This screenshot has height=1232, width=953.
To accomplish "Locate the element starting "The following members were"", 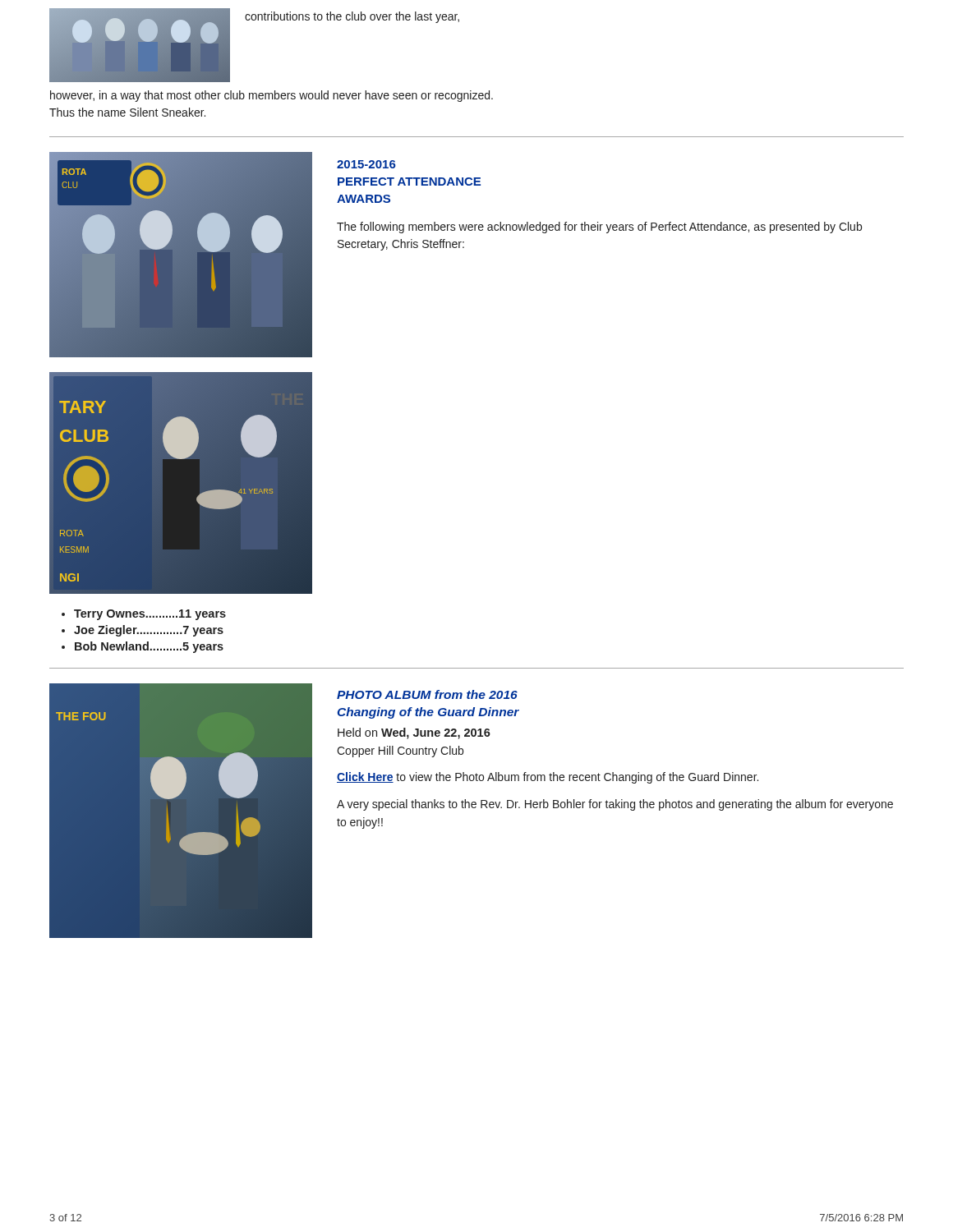I will point(600,235).
